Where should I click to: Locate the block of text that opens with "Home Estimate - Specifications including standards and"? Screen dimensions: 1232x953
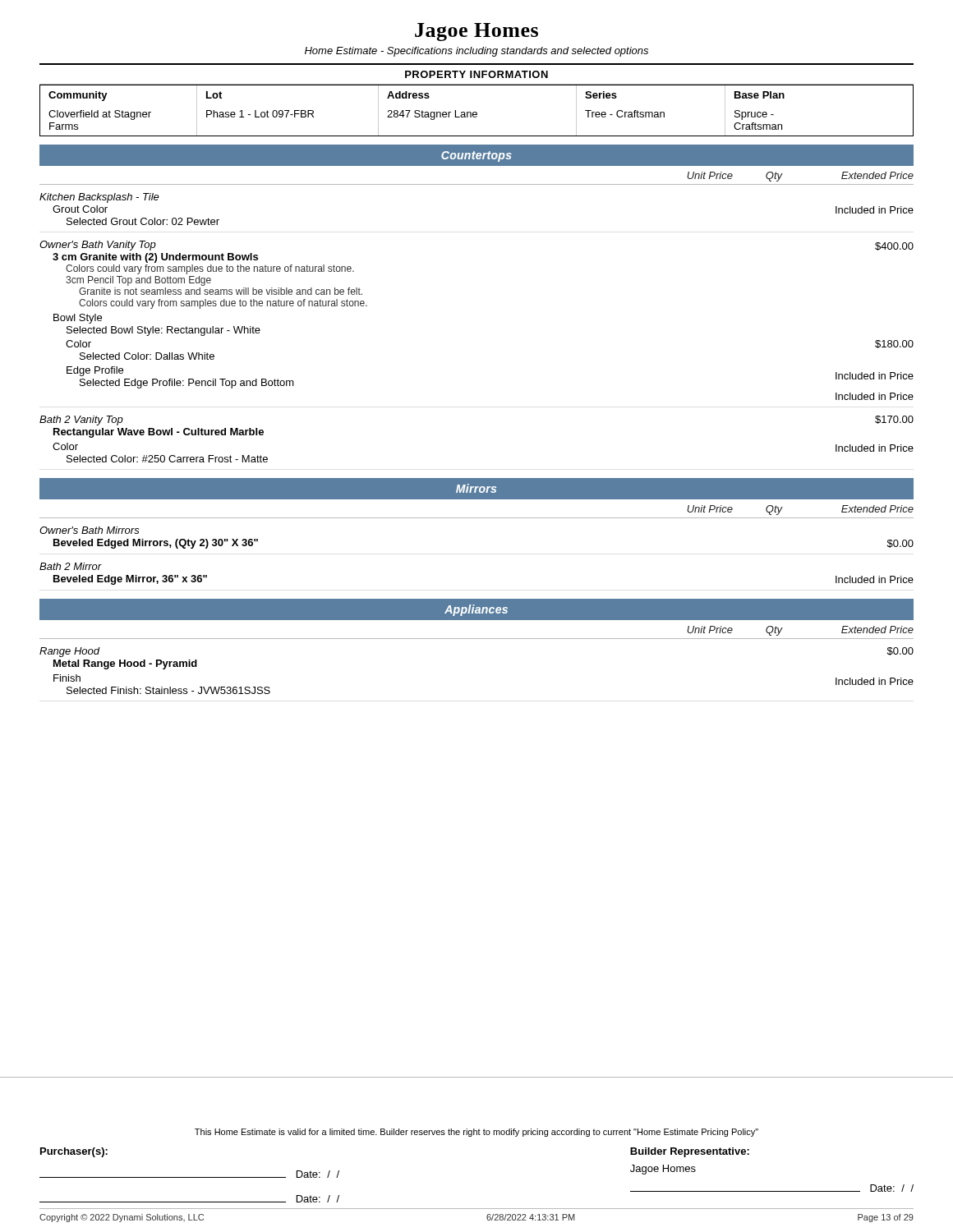(476, 51)
